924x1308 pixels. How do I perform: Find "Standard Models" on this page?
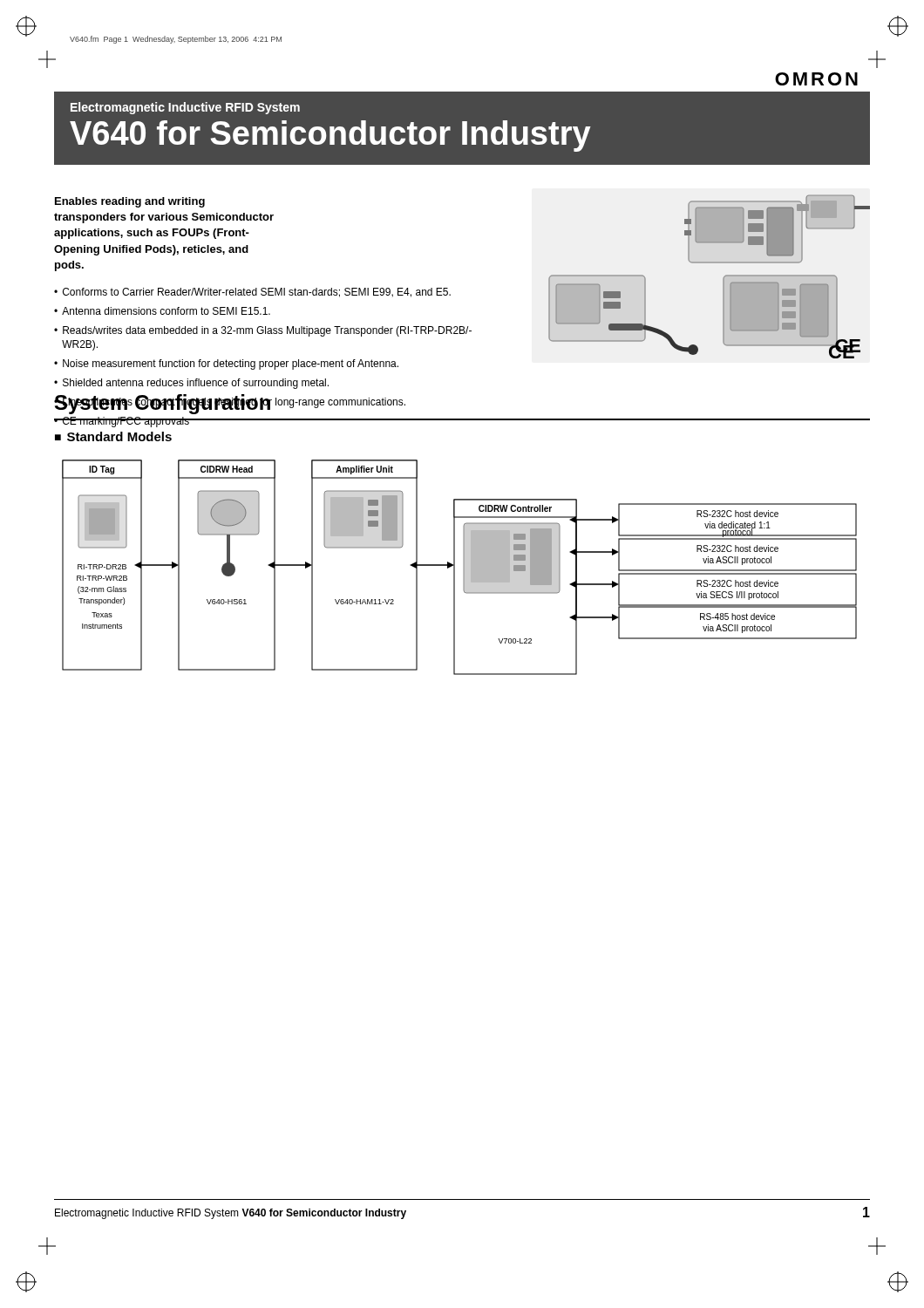point(119,436)
